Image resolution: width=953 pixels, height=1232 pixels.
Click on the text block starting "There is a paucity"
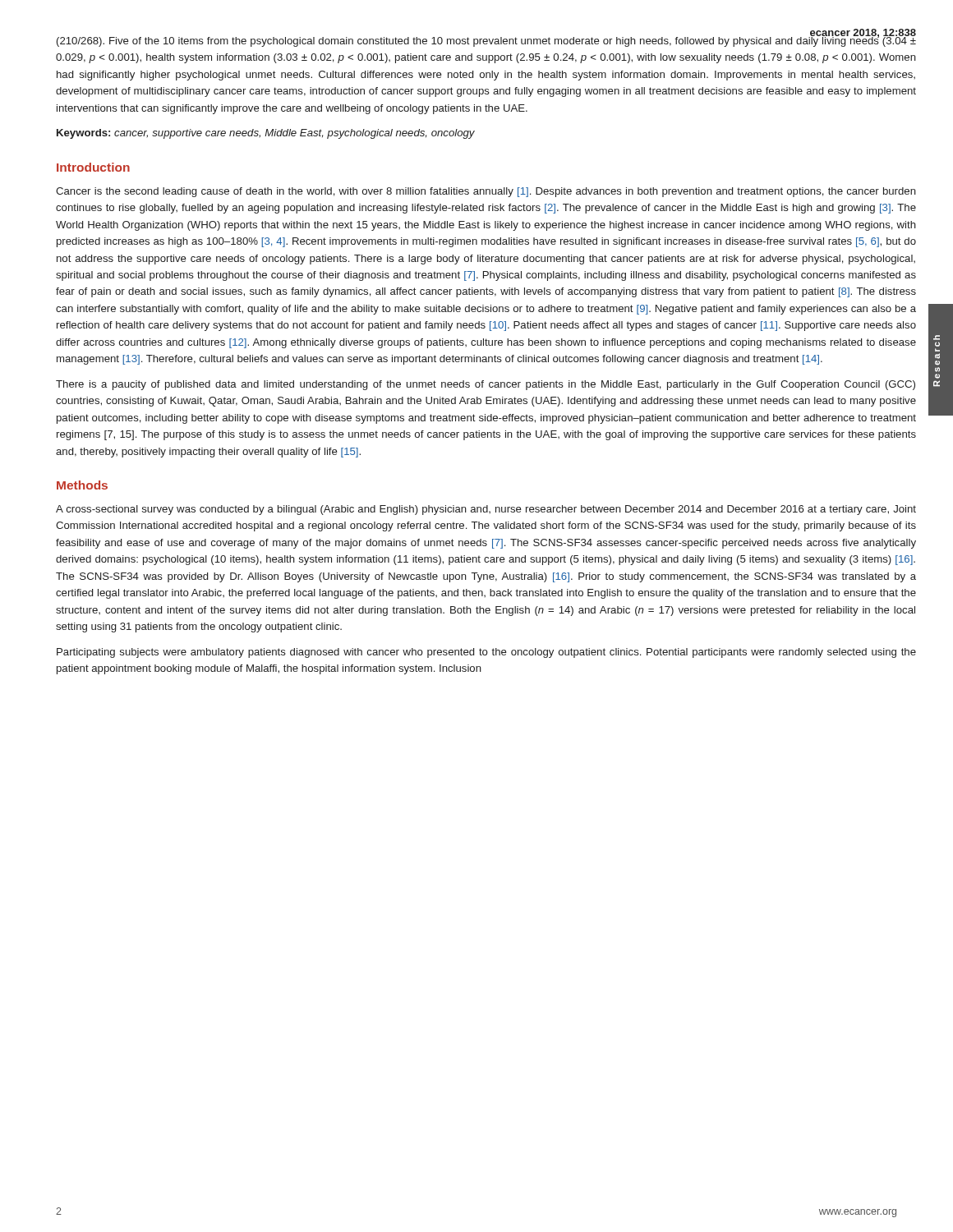486,417
